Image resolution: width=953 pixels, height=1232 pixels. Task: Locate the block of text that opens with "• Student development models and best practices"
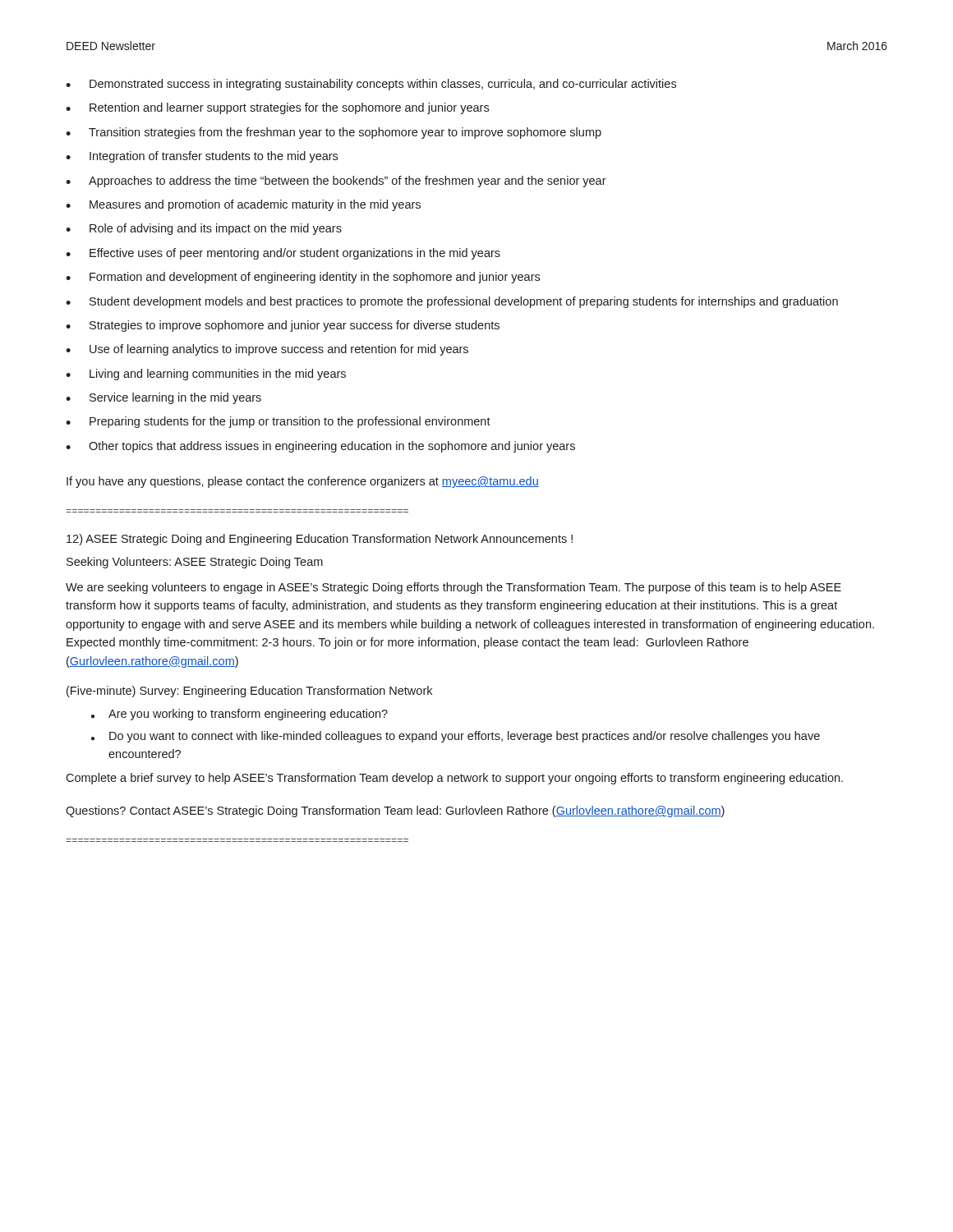tap(476, 303)
